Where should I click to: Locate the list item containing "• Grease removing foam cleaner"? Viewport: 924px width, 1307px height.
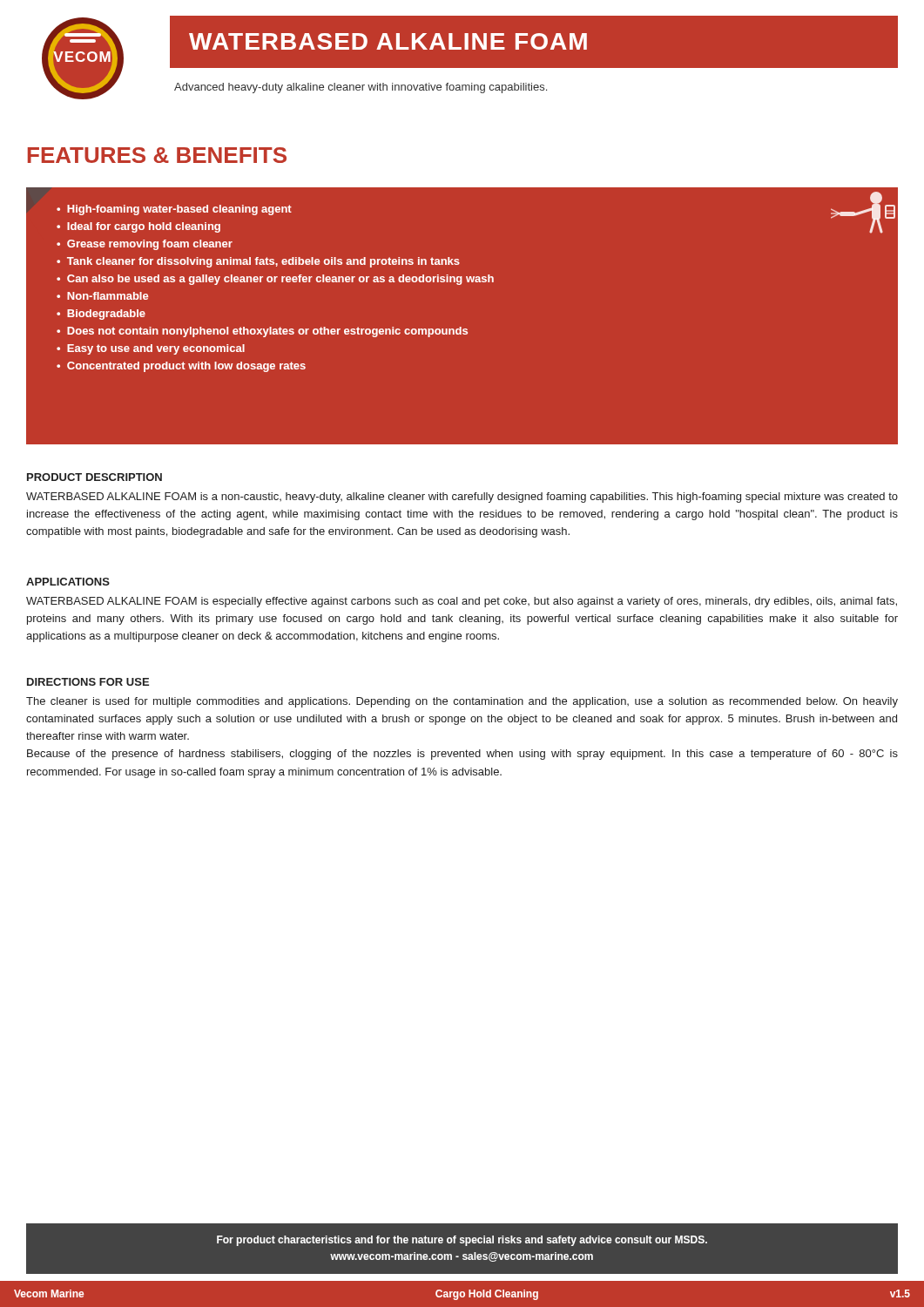pos(145,243)
